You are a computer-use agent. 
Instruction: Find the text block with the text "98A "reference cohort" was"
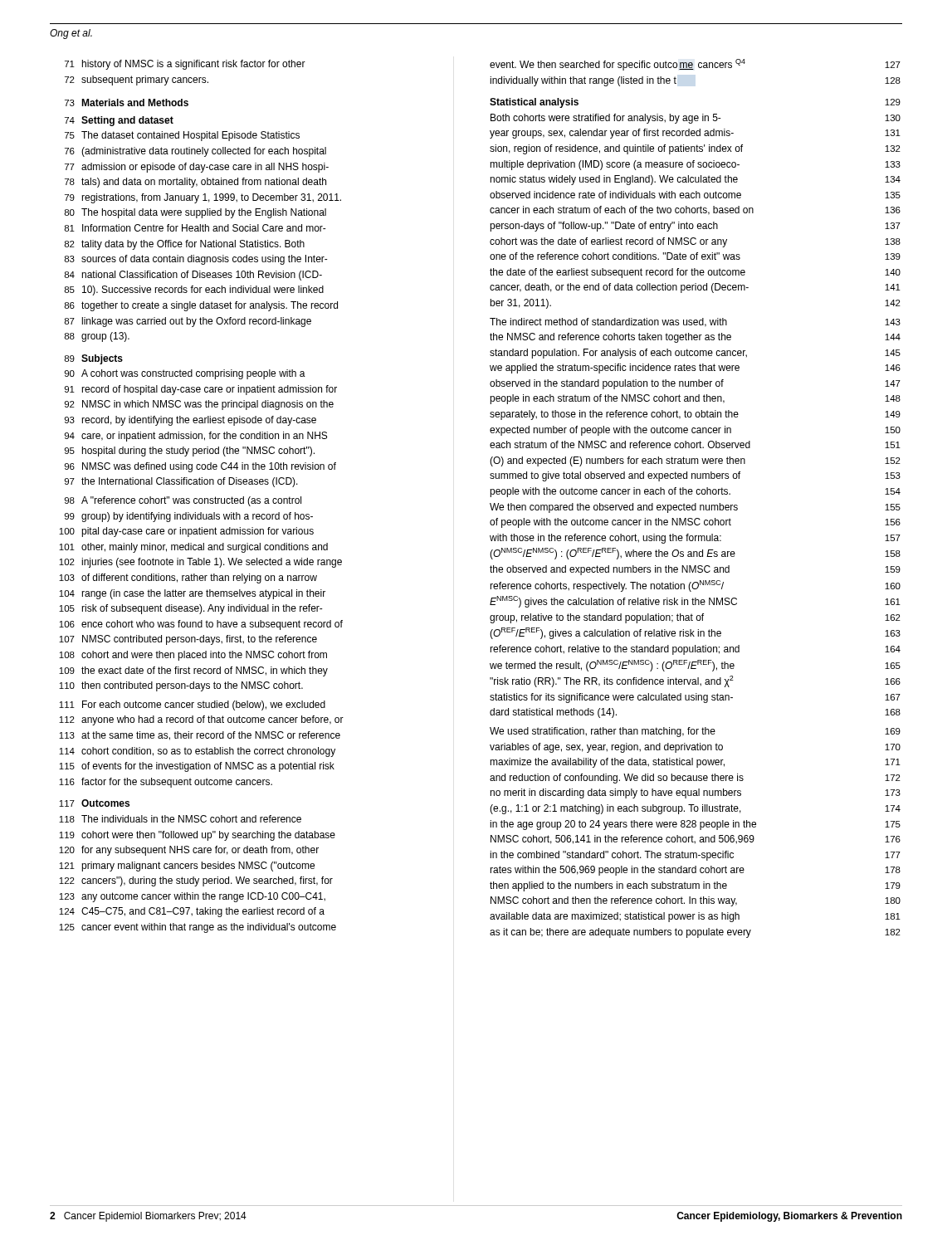click(242, 593)
